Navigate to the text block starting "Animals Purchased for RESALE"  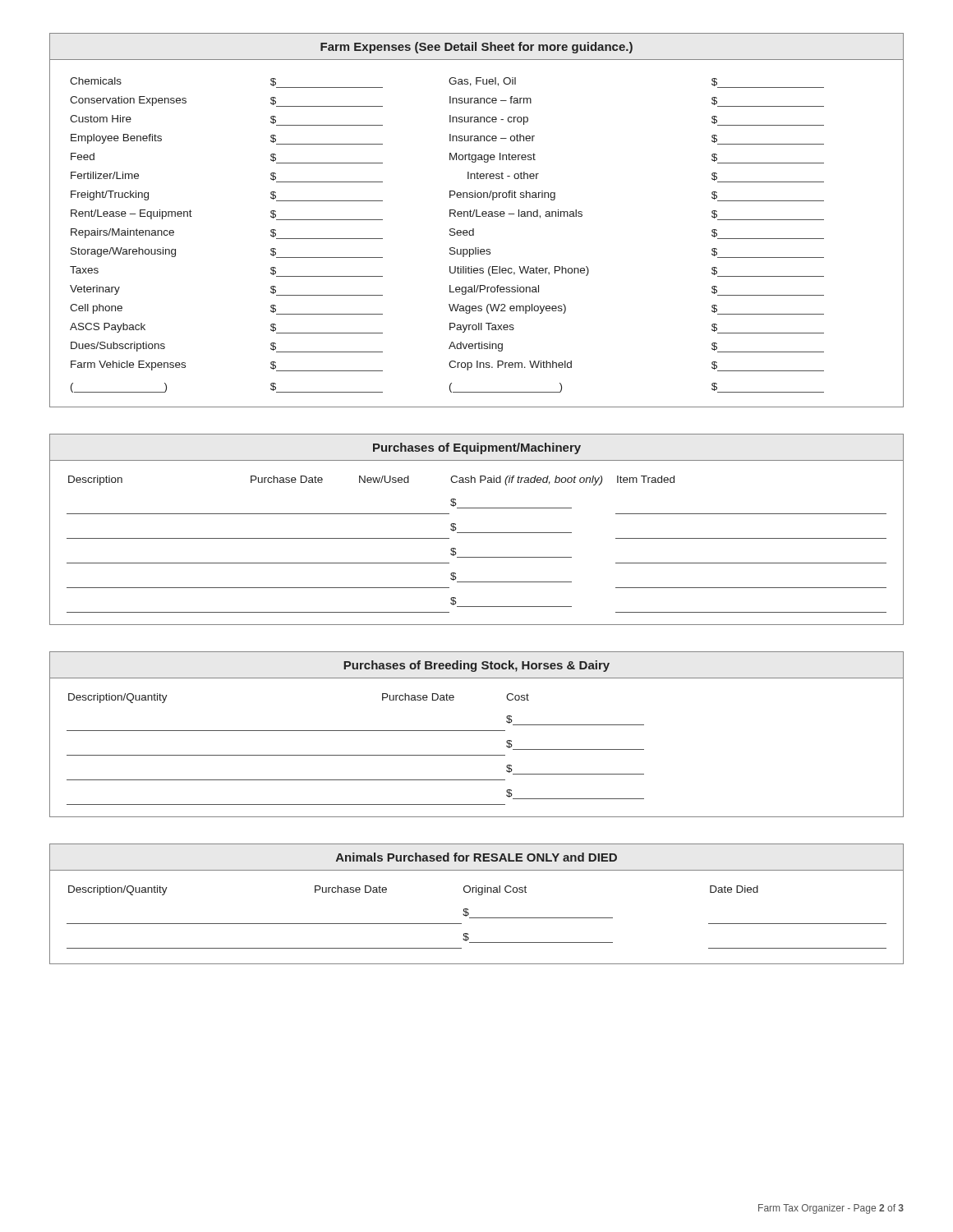point(476,857)
